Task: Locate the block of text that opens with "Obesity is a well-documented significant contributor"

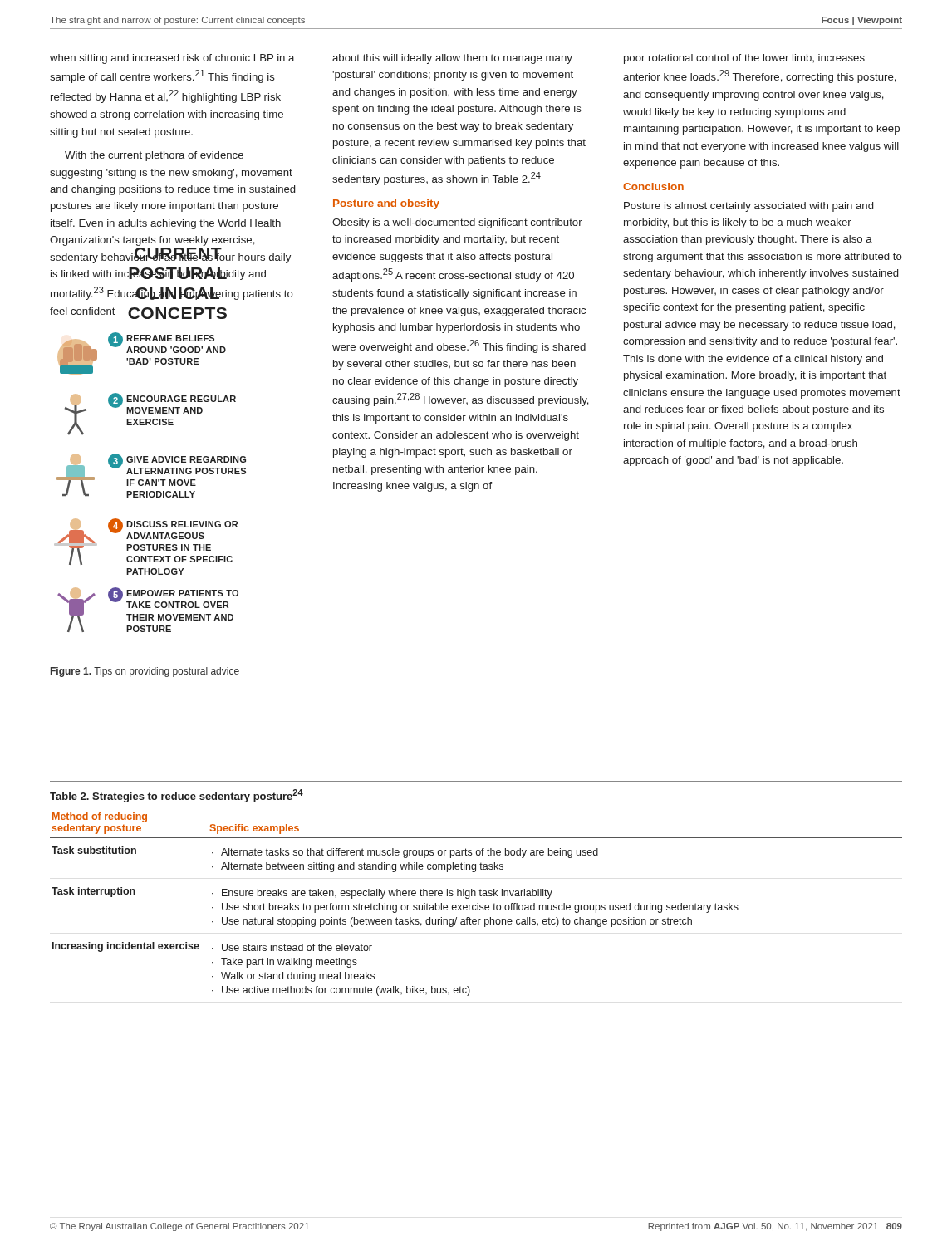Action: (461, 354)
